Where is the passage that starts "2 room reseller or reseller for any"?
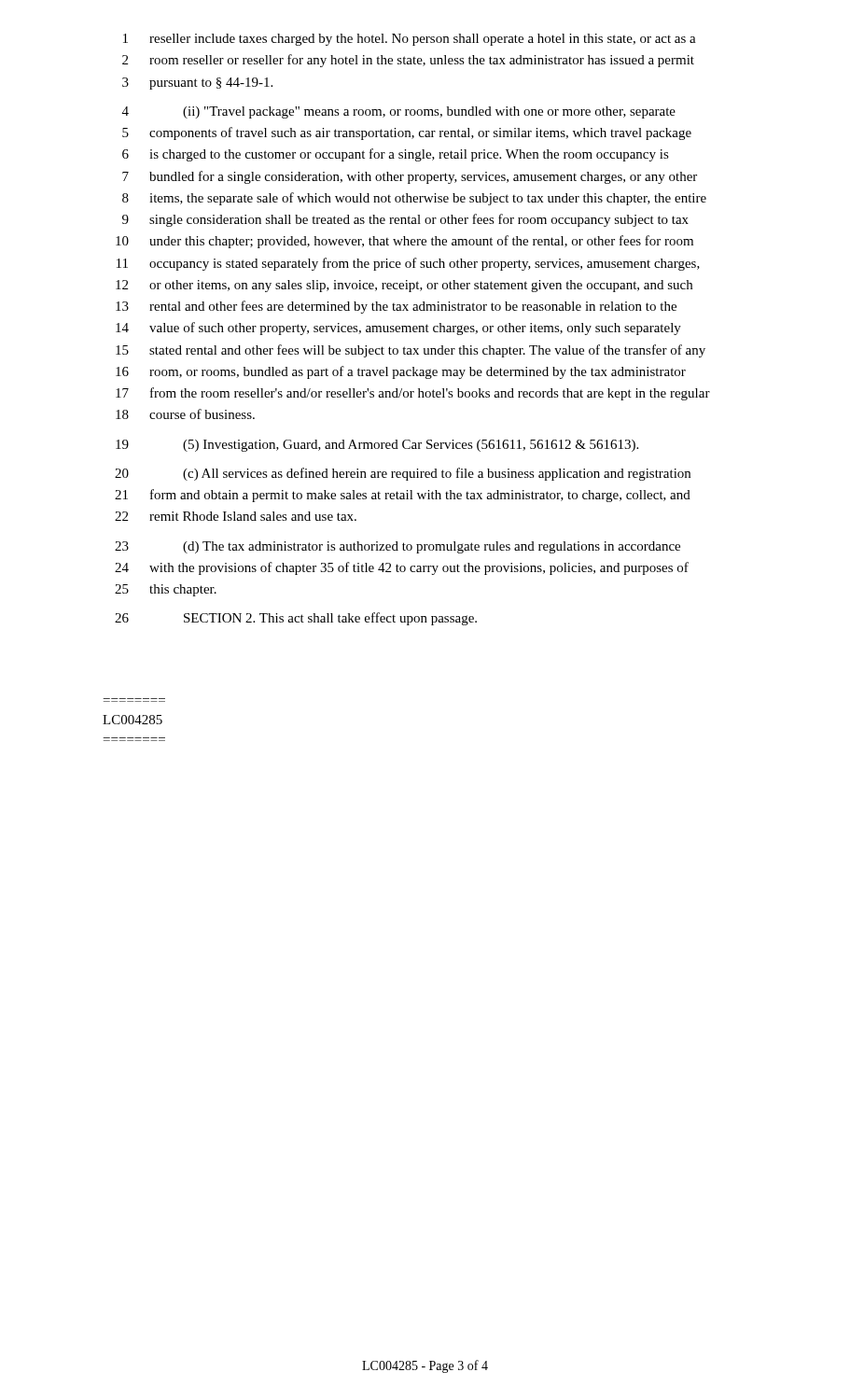 point(443,61)
